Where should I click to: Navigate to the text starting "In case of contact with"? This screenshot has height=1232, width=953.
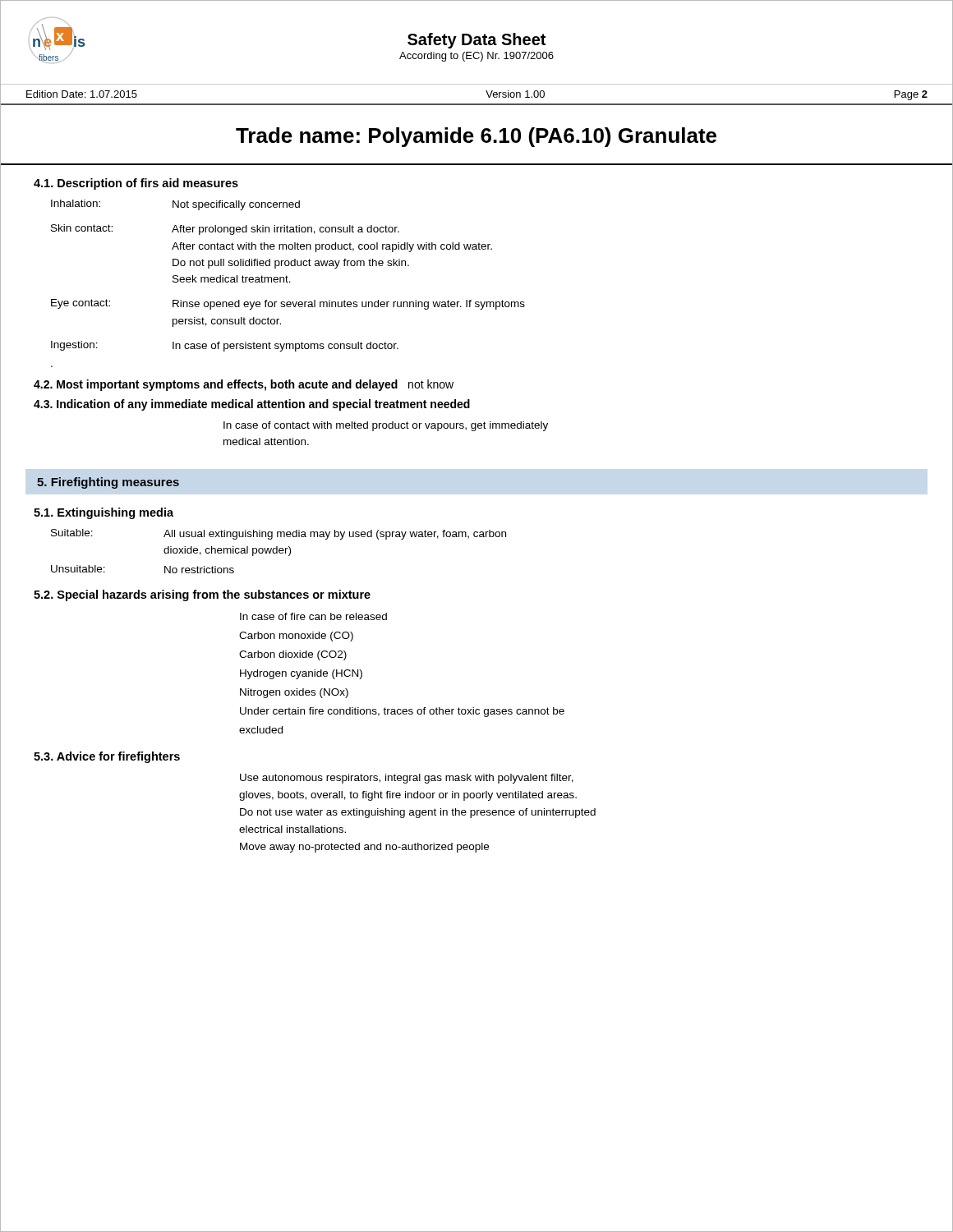point(385,433)
